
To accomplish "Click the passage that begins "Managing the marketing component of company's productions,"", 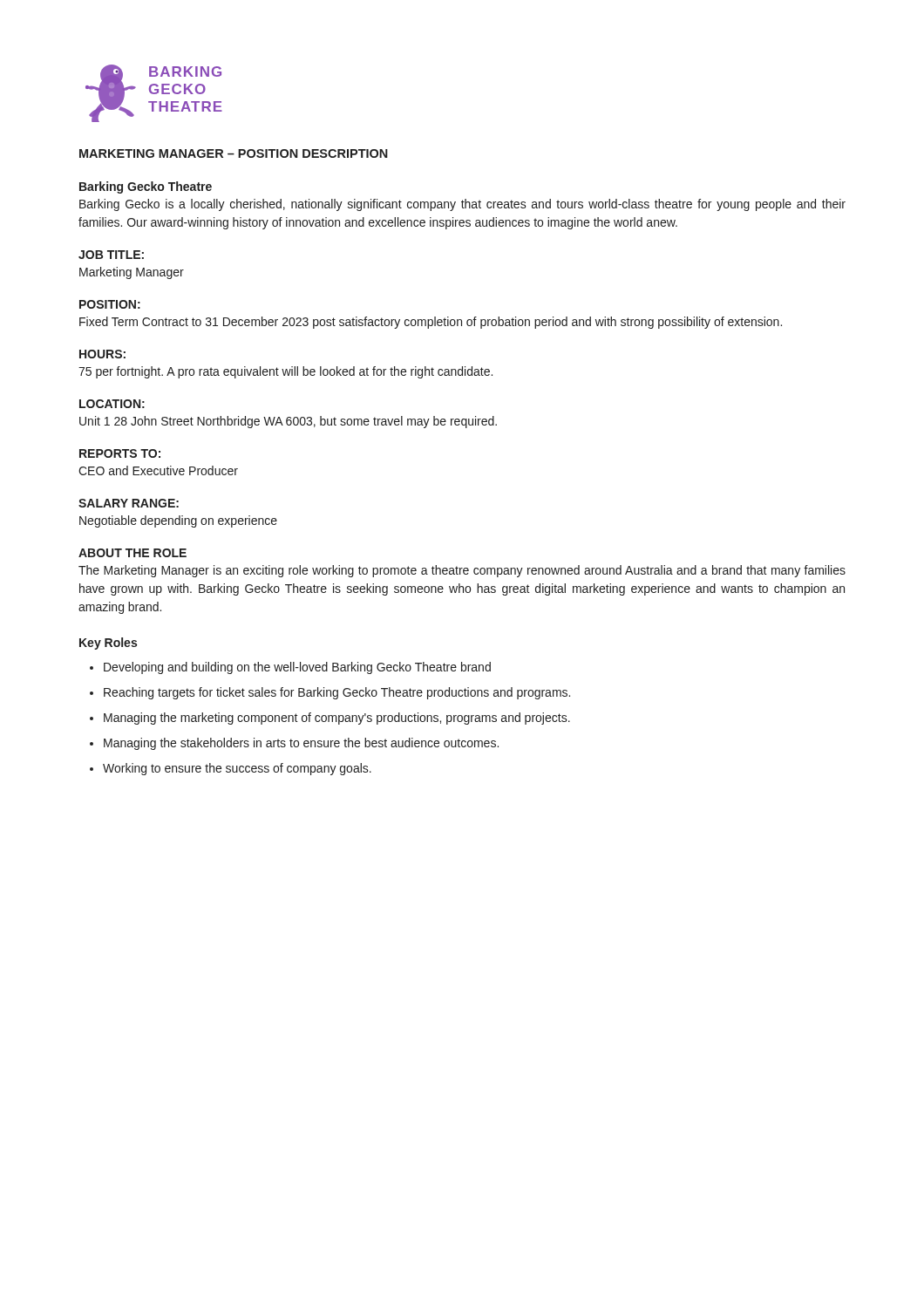I will pos(337,718).
